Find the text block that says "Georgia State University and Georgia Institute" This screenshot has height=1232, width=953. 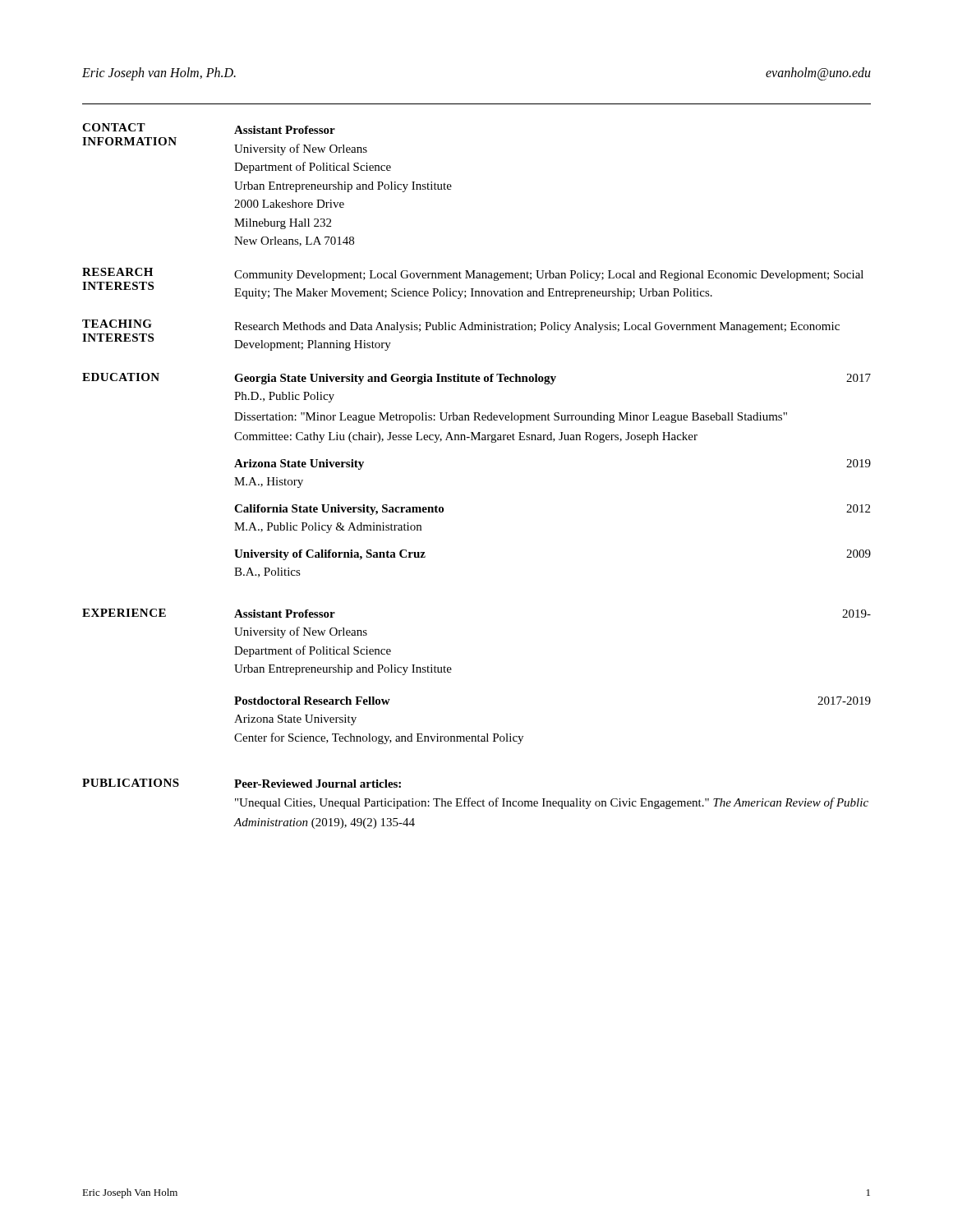tap(552, 379)
